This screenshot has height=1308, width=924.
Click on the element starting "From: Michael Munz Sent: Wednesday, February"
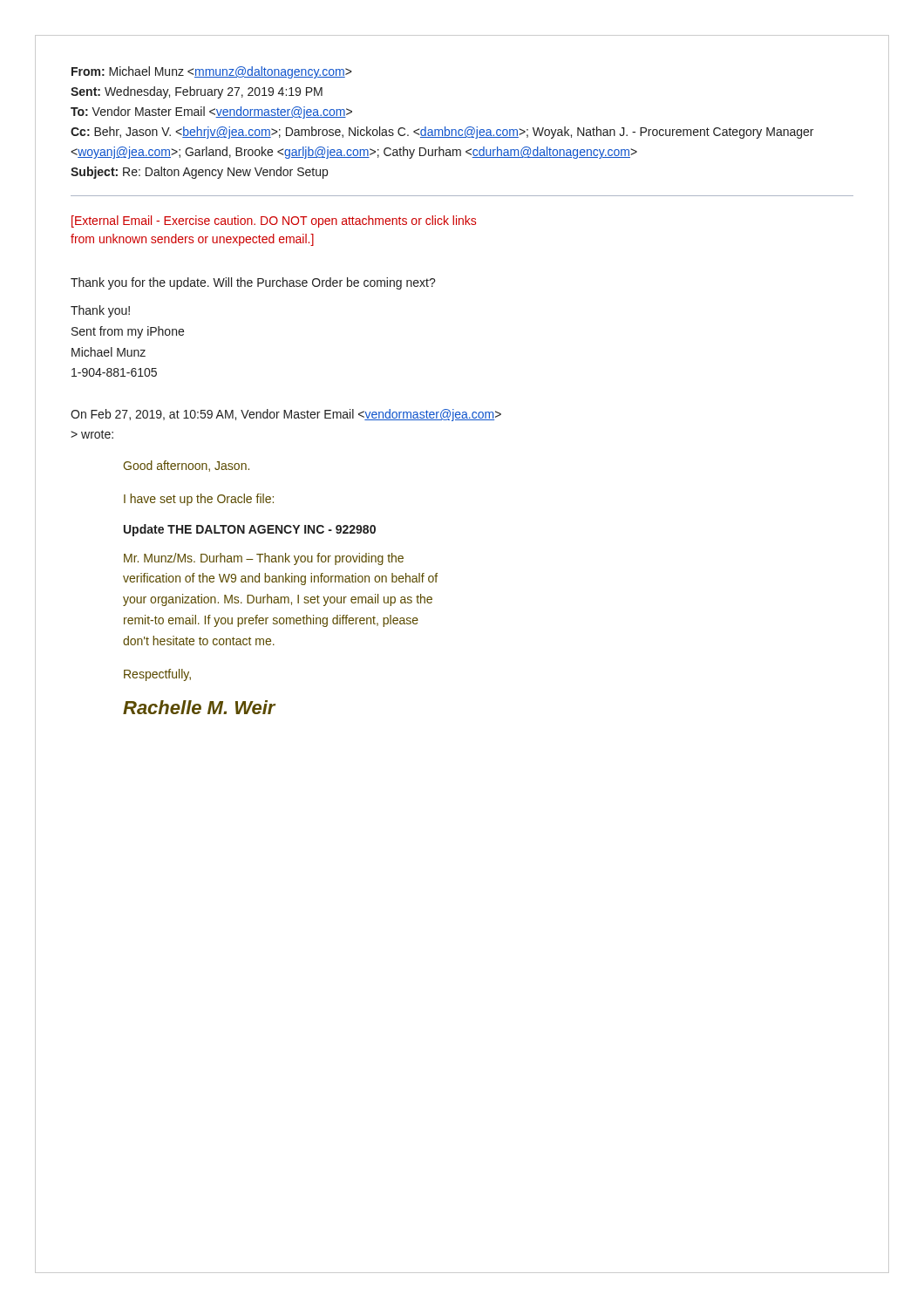[442, 122]
